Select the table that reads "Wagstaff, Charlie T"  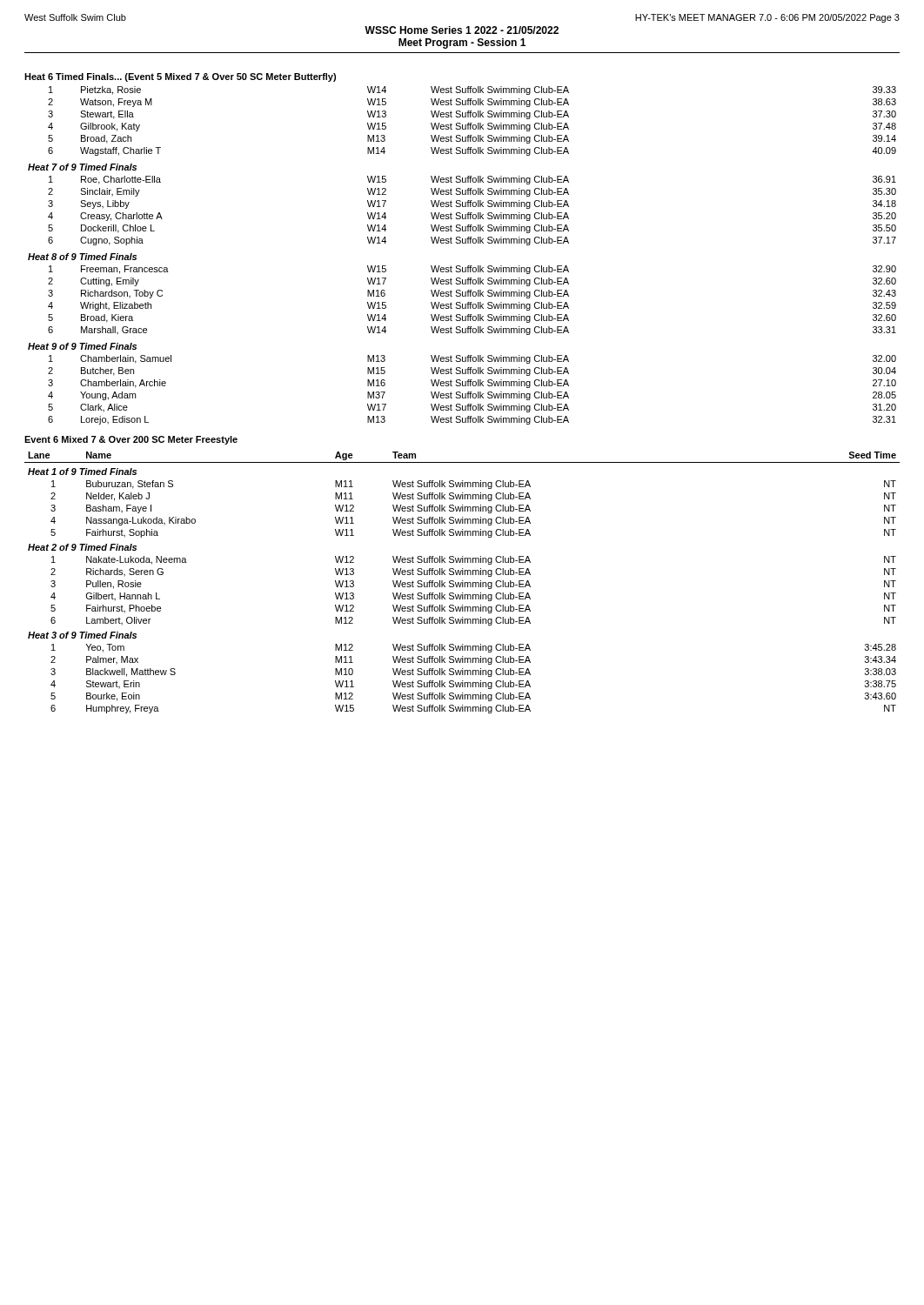coord(462,254)
